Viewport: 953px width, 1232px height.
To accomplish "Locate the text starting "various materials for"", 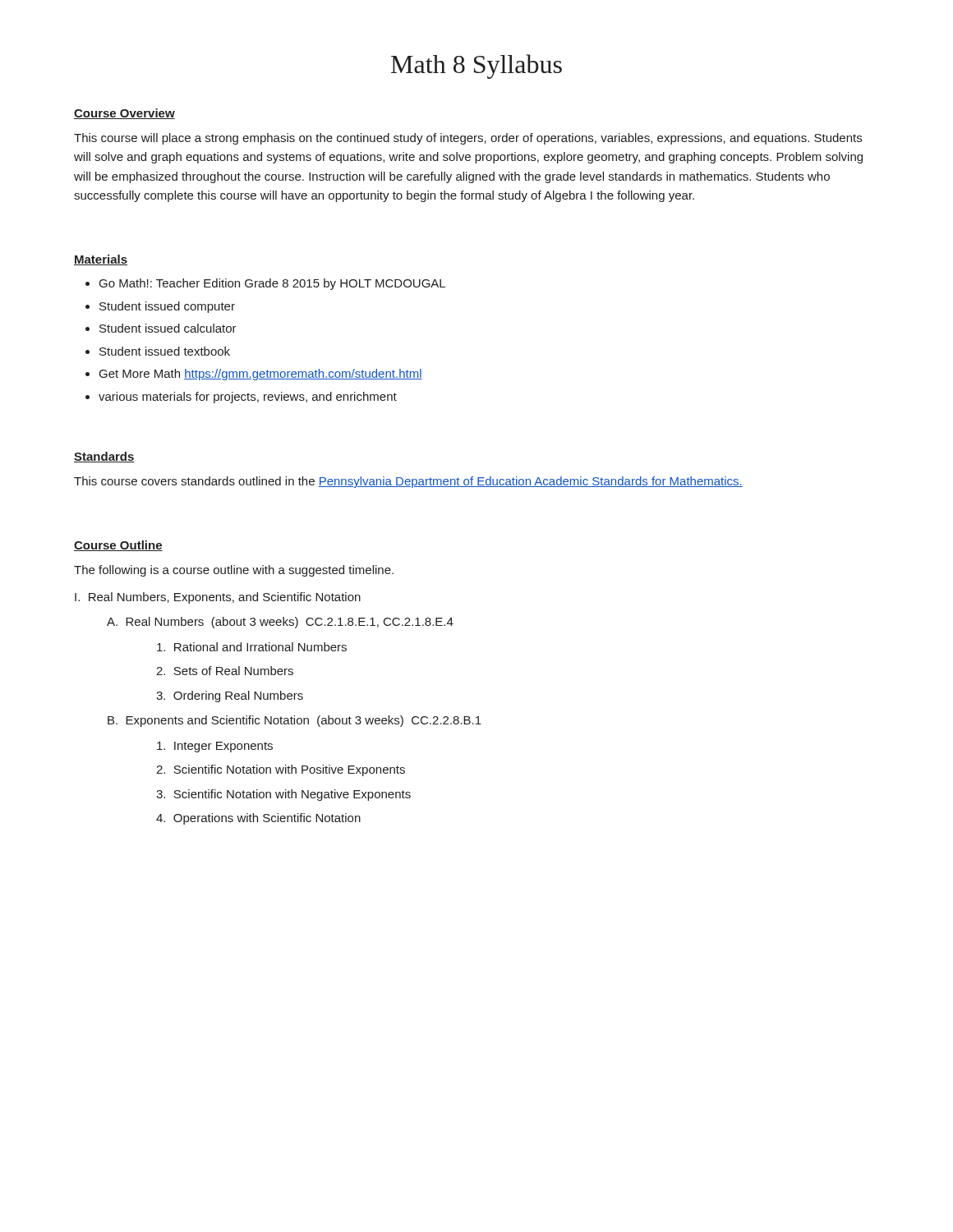I will point(248,396).
